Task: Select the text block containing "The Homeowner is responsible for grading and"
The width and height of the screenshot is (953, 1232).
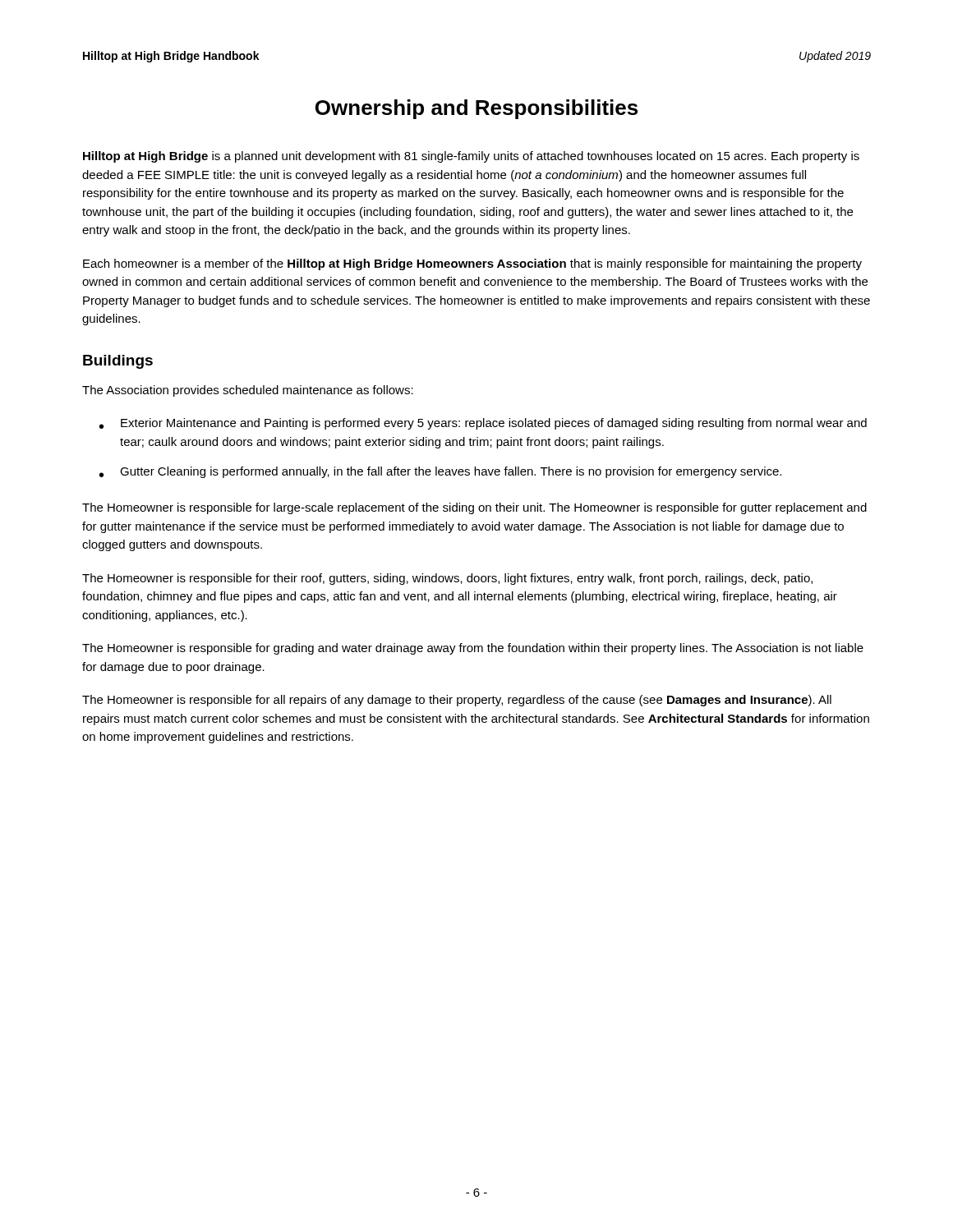Action: 473,657
